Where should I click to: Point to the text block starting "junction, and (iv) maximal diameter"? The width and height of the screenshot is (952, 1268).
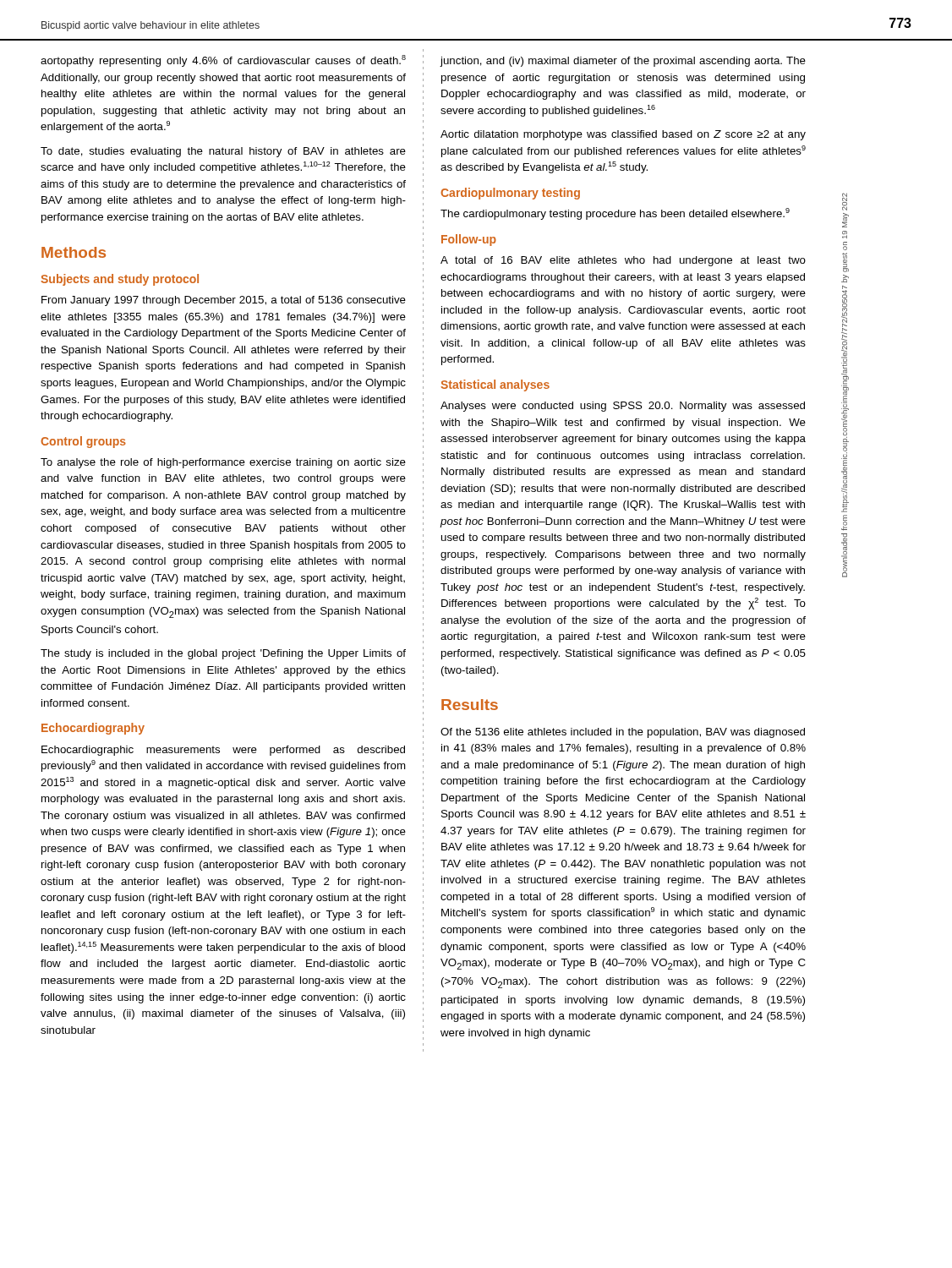(623, 85)
